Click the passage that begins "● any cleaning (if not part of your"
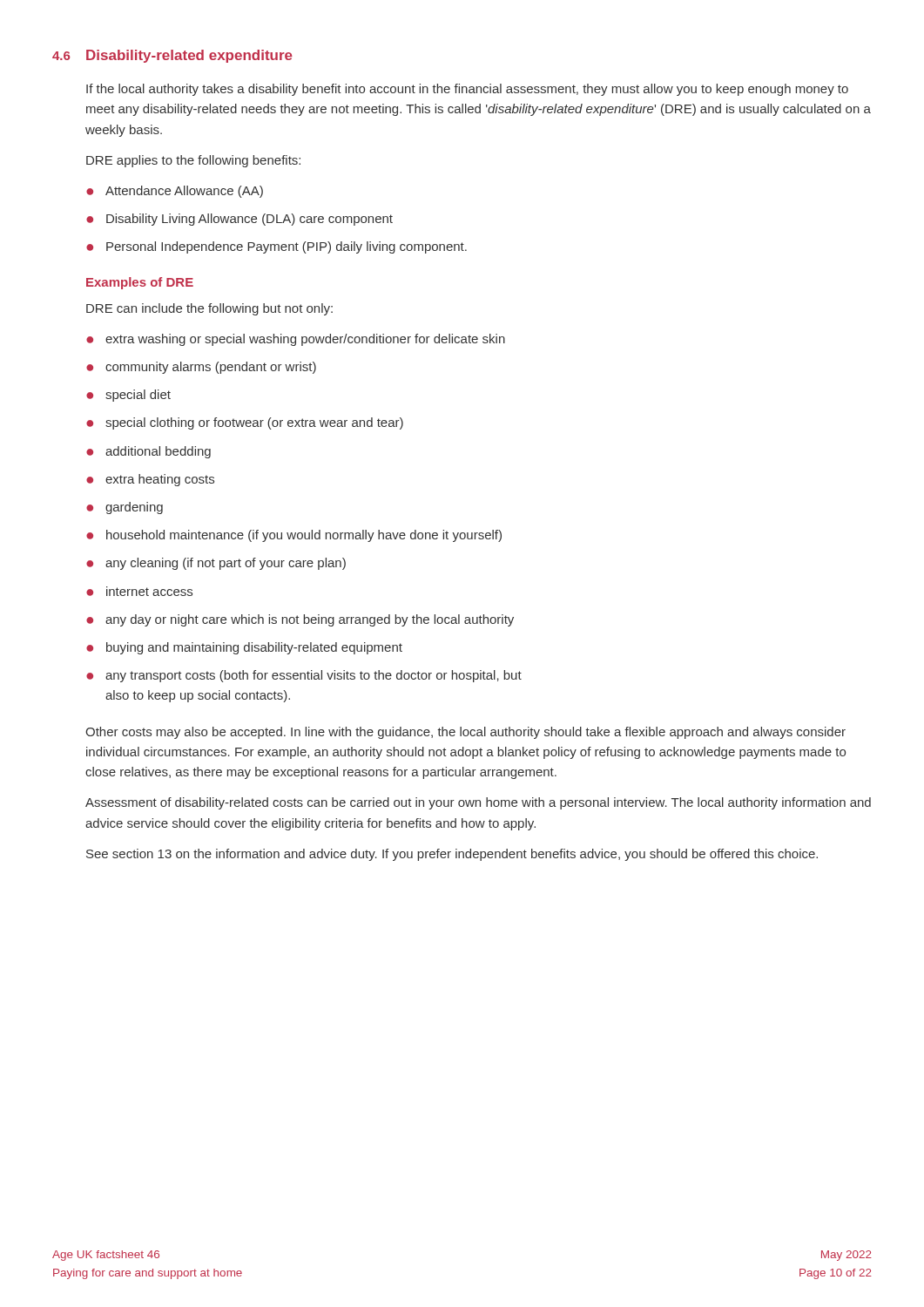 (x=216, y=564)
